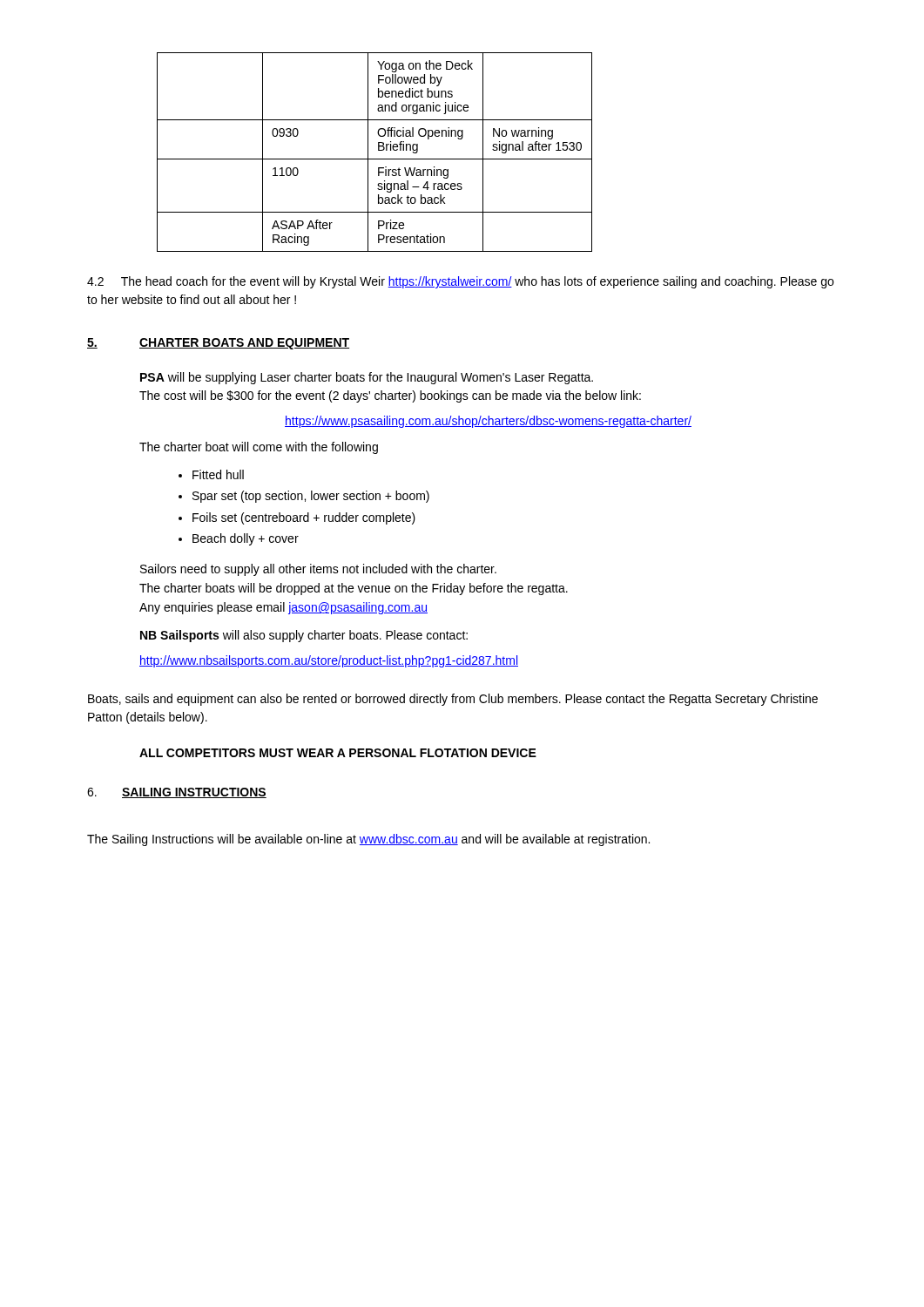Viewport: 924px width, 1307px height.
Task: Locate the list item that says "Beach dolly + cover"
Action: point(245,539)
